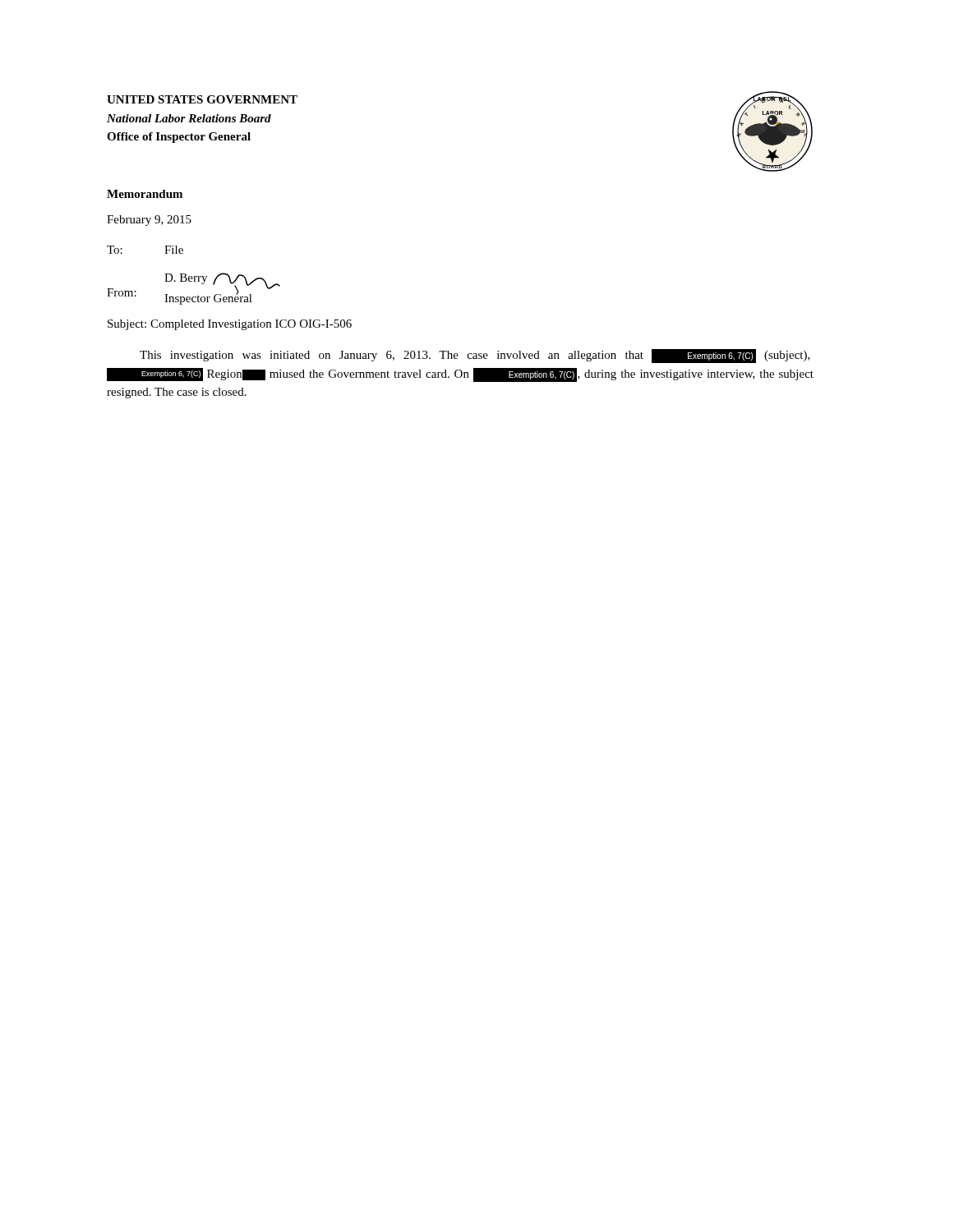Find "February 9, 2015" on this page
This screenshot has width=954, height=1232.
149,219
